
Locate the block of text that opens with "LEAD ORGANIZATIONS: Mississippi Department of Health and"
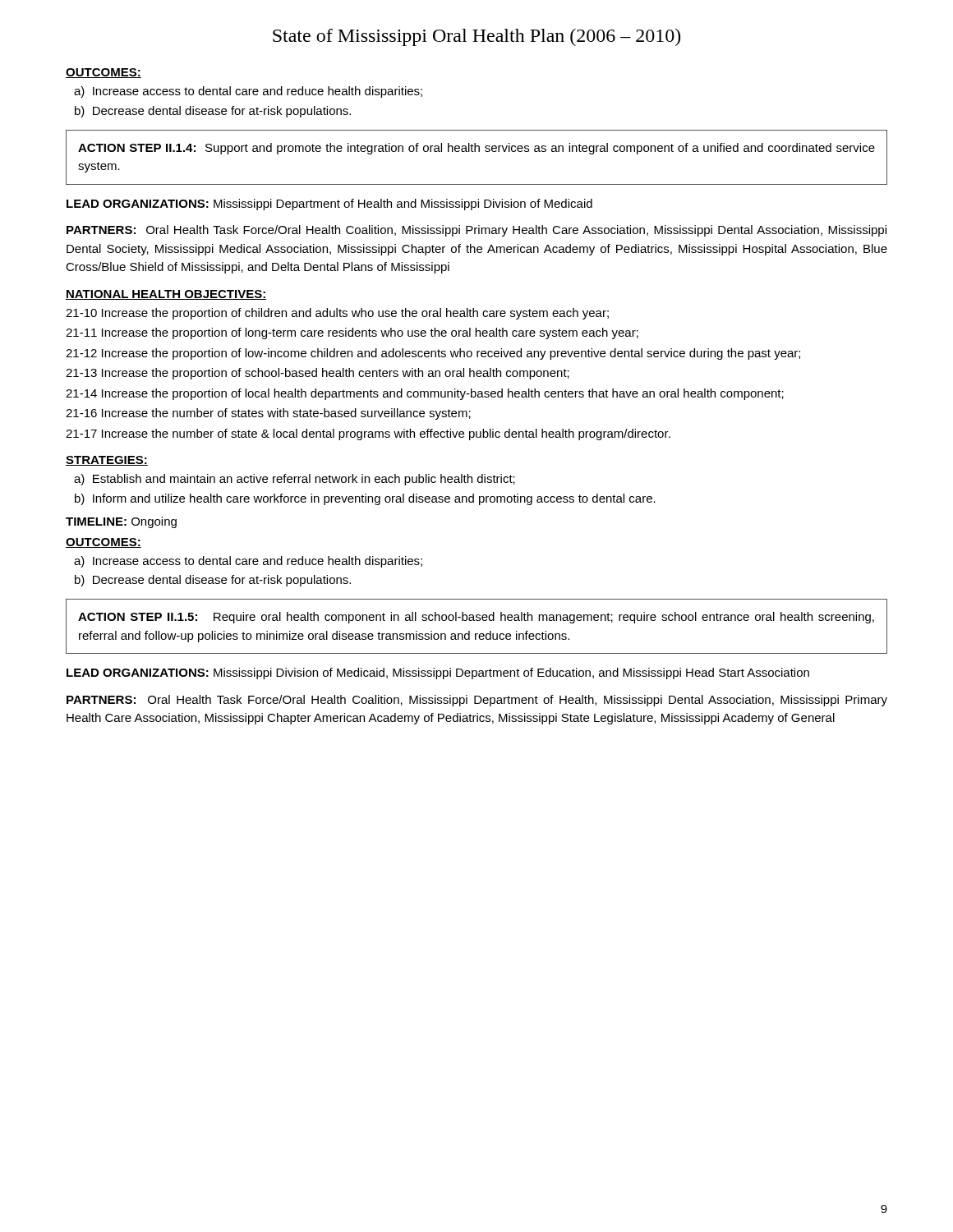pyautogui.click(x=476, y=204)
